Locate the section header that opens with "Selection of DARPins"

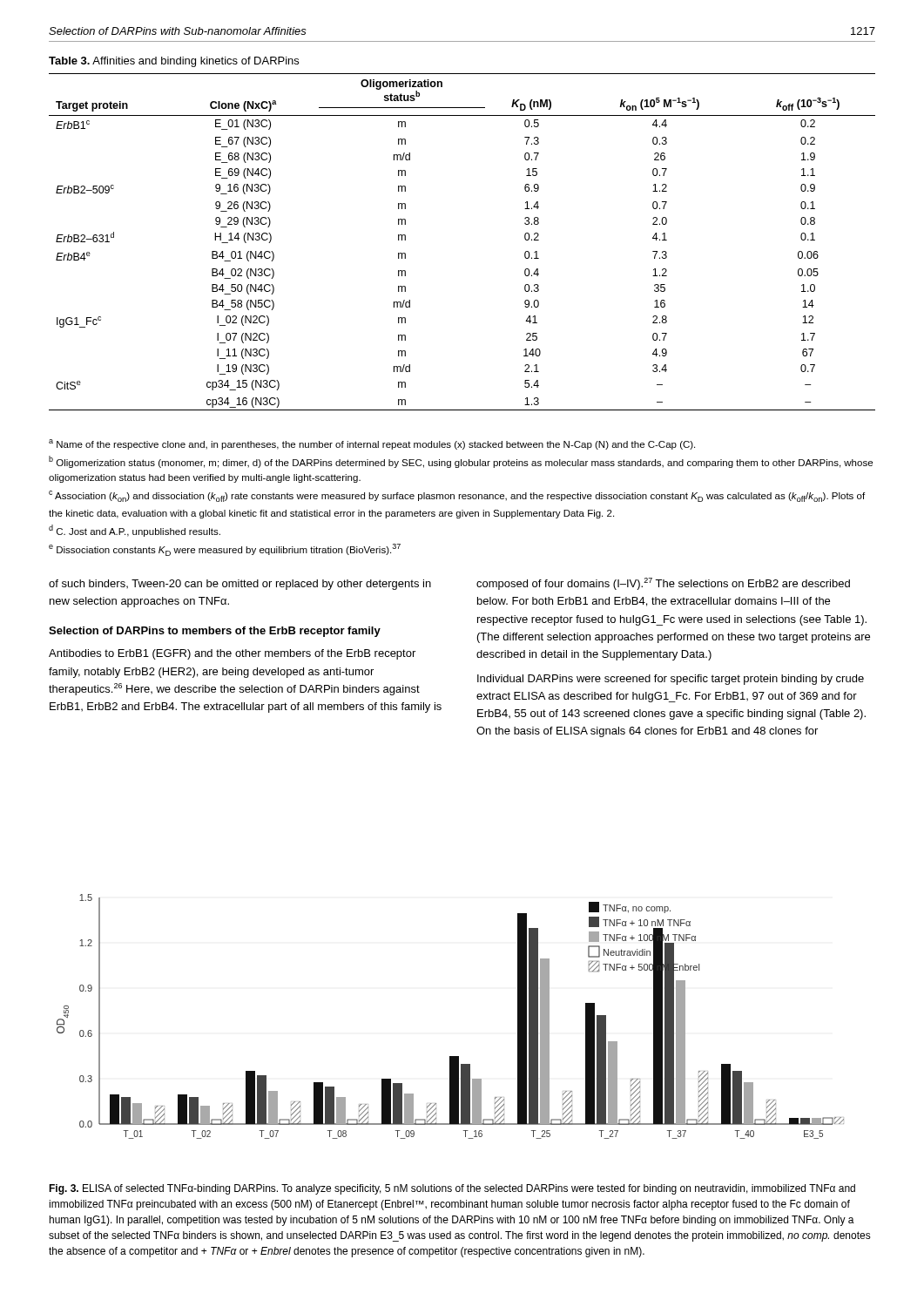[215, 631]
